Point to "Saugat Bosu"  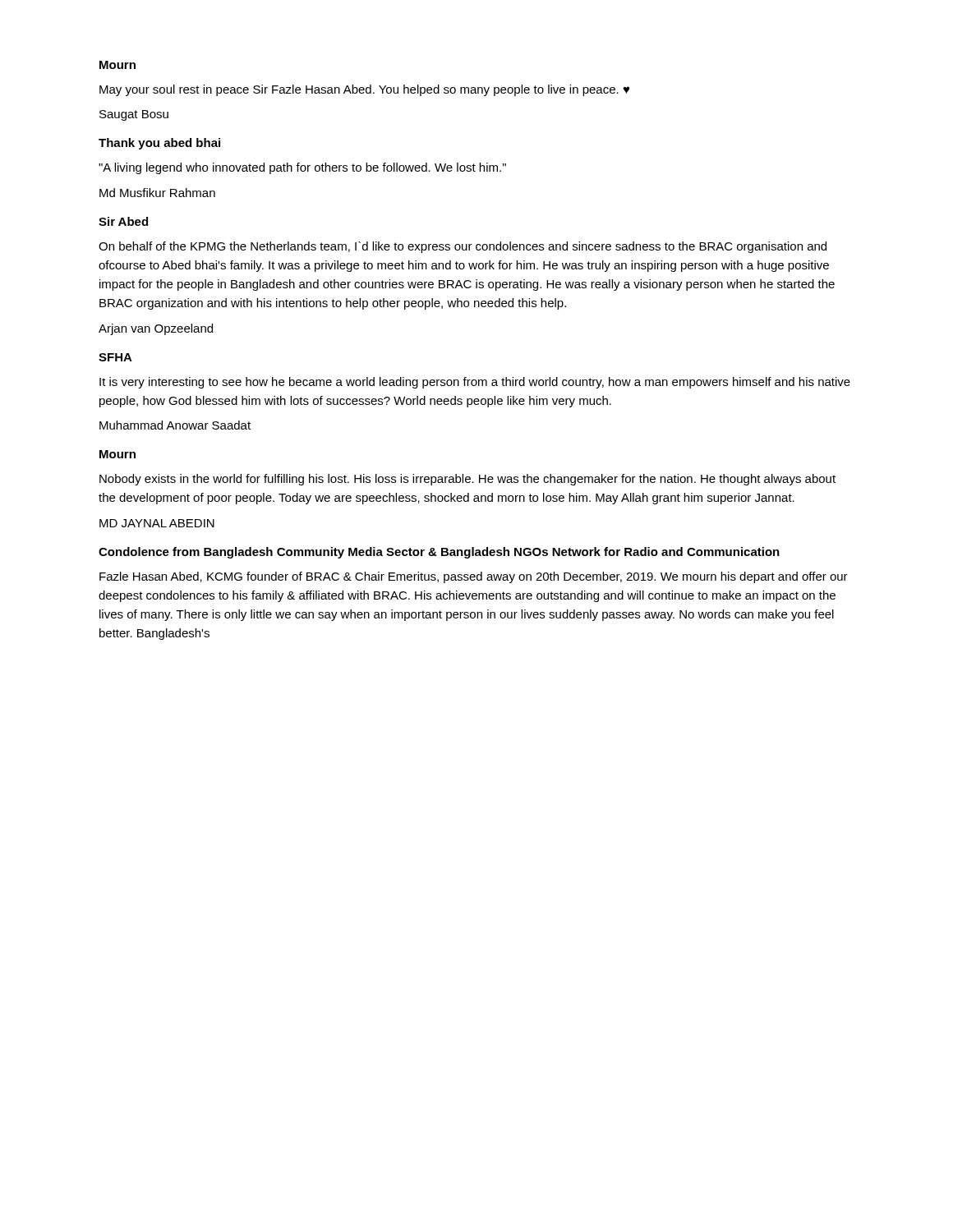pyautogui.click(x=134, y=114)
